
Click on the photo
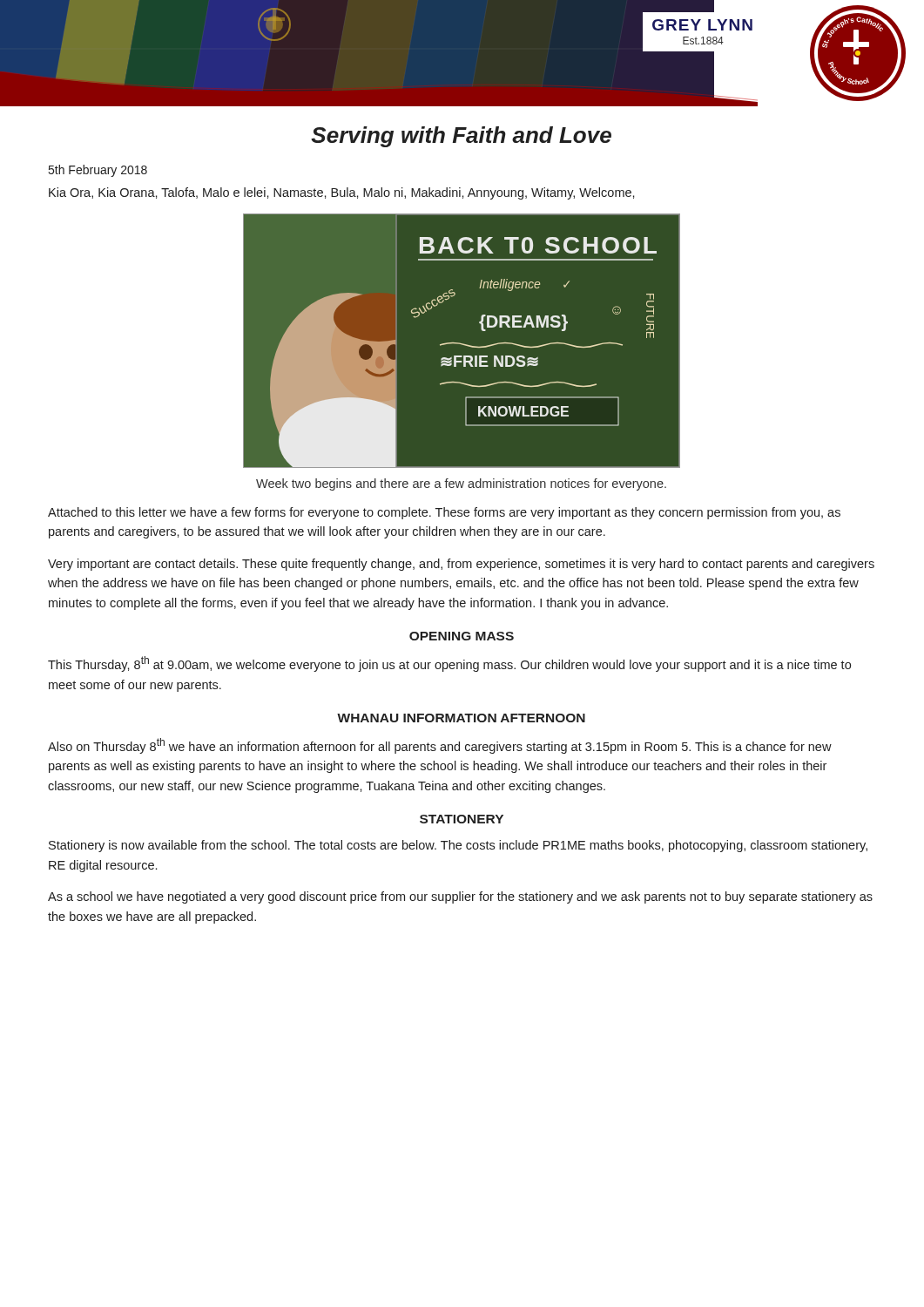[x=462, y=341]
